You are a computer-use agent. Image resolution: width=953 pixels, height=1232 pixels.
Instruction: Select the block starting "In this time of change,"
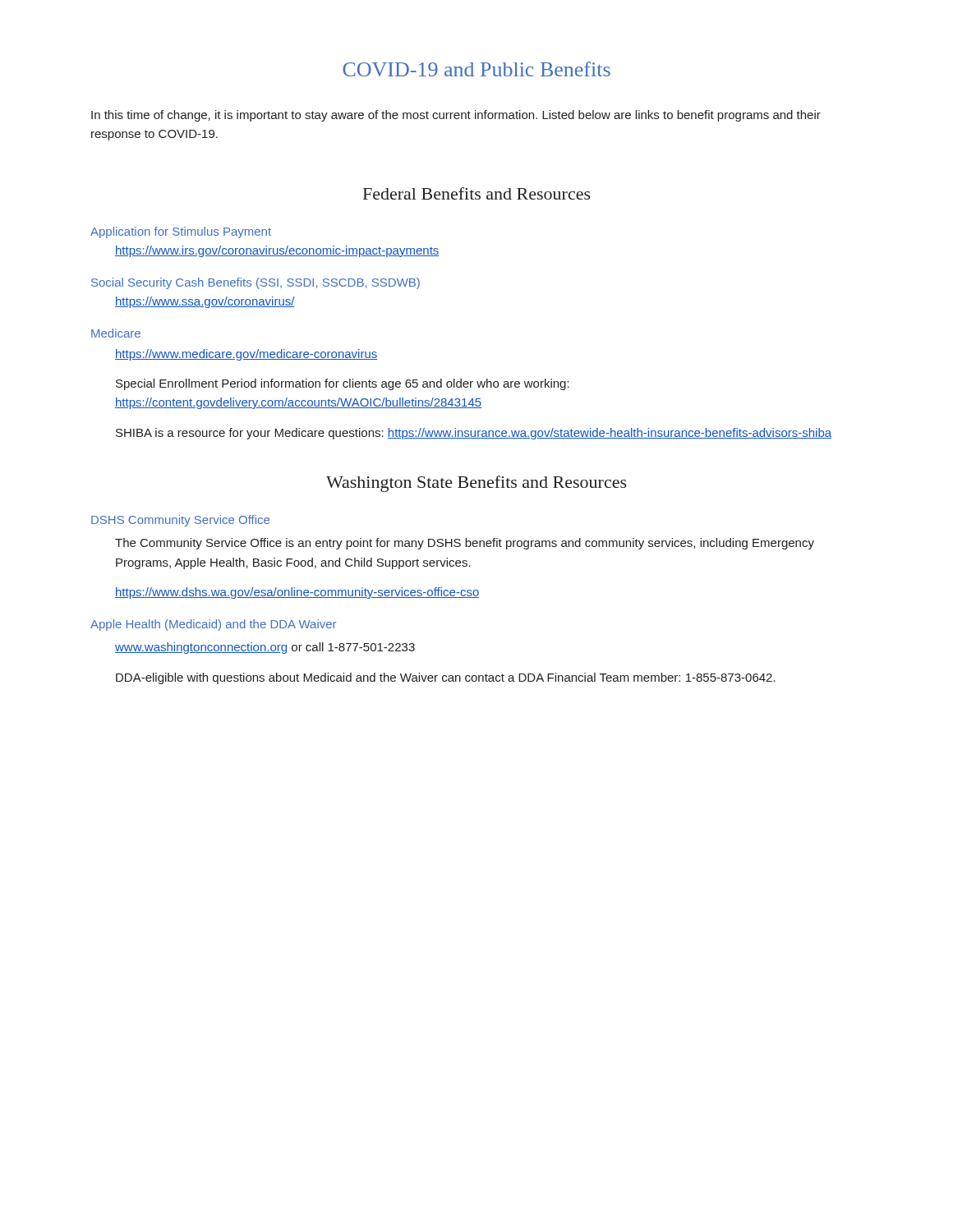[x=455, y=124]
